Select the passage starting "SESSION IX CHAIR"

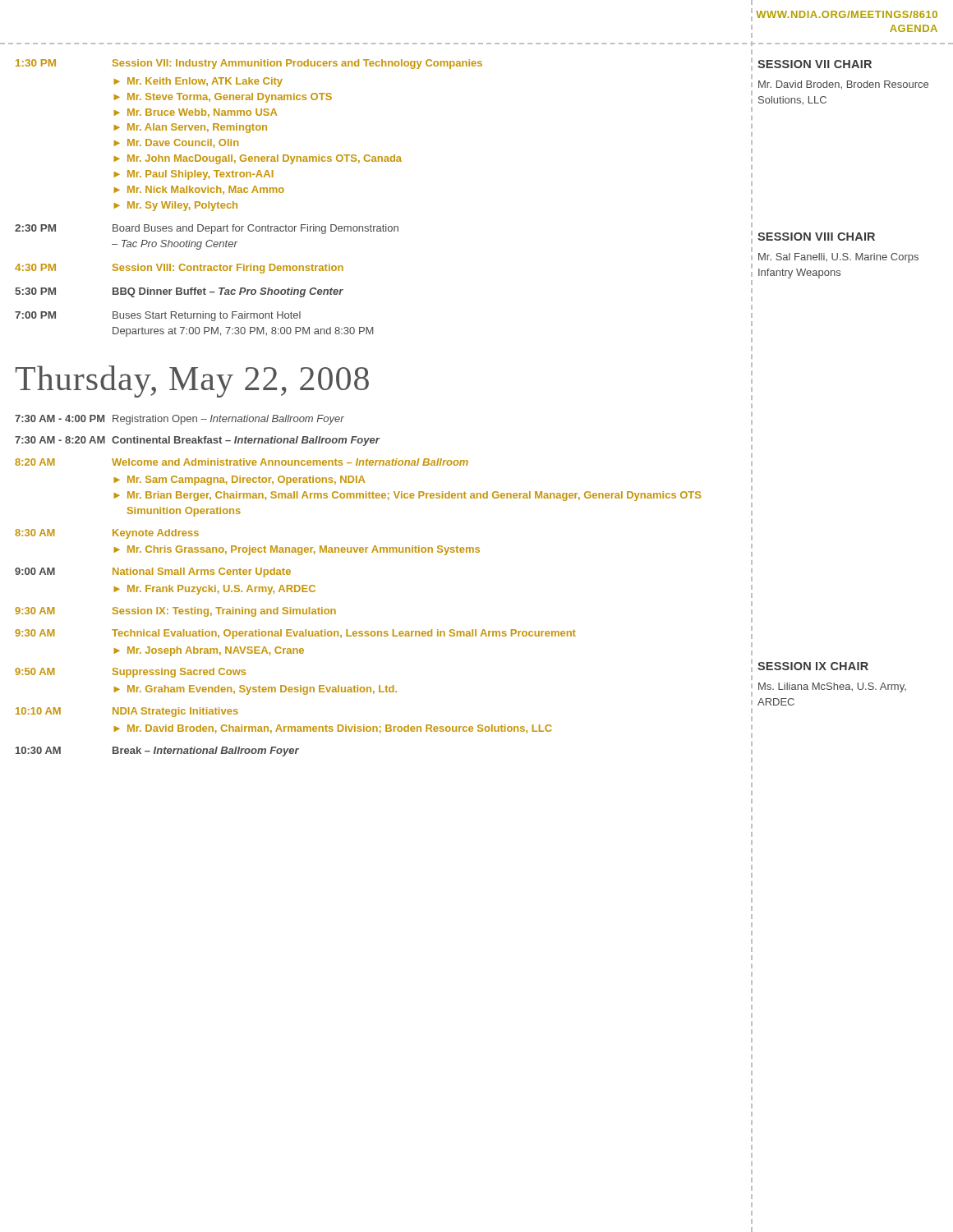pyautogui.click(x=813, y=666)
